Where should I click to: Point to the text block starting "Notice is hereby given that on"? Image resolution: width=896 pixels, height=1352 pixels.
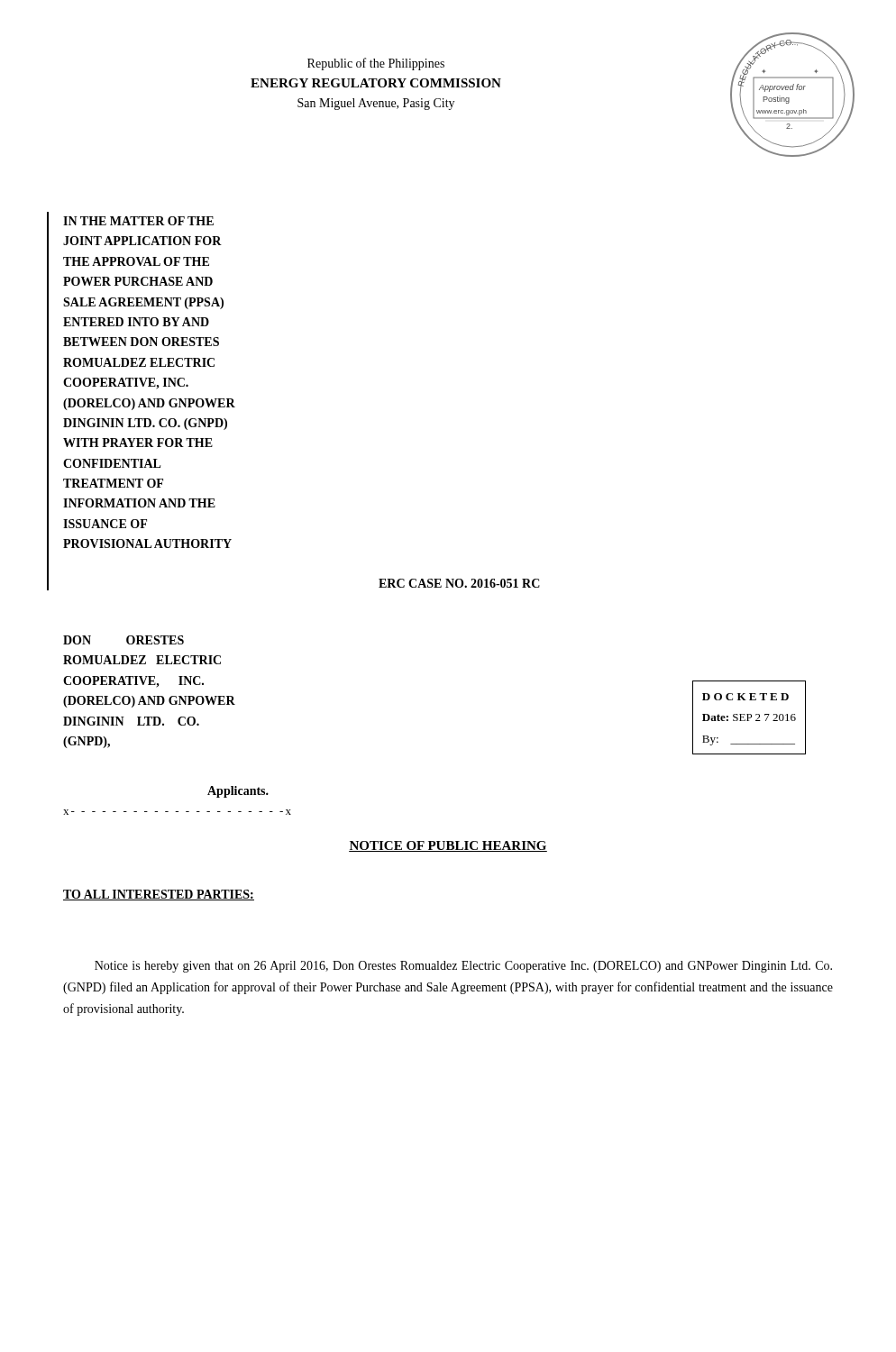coord(448,987)
